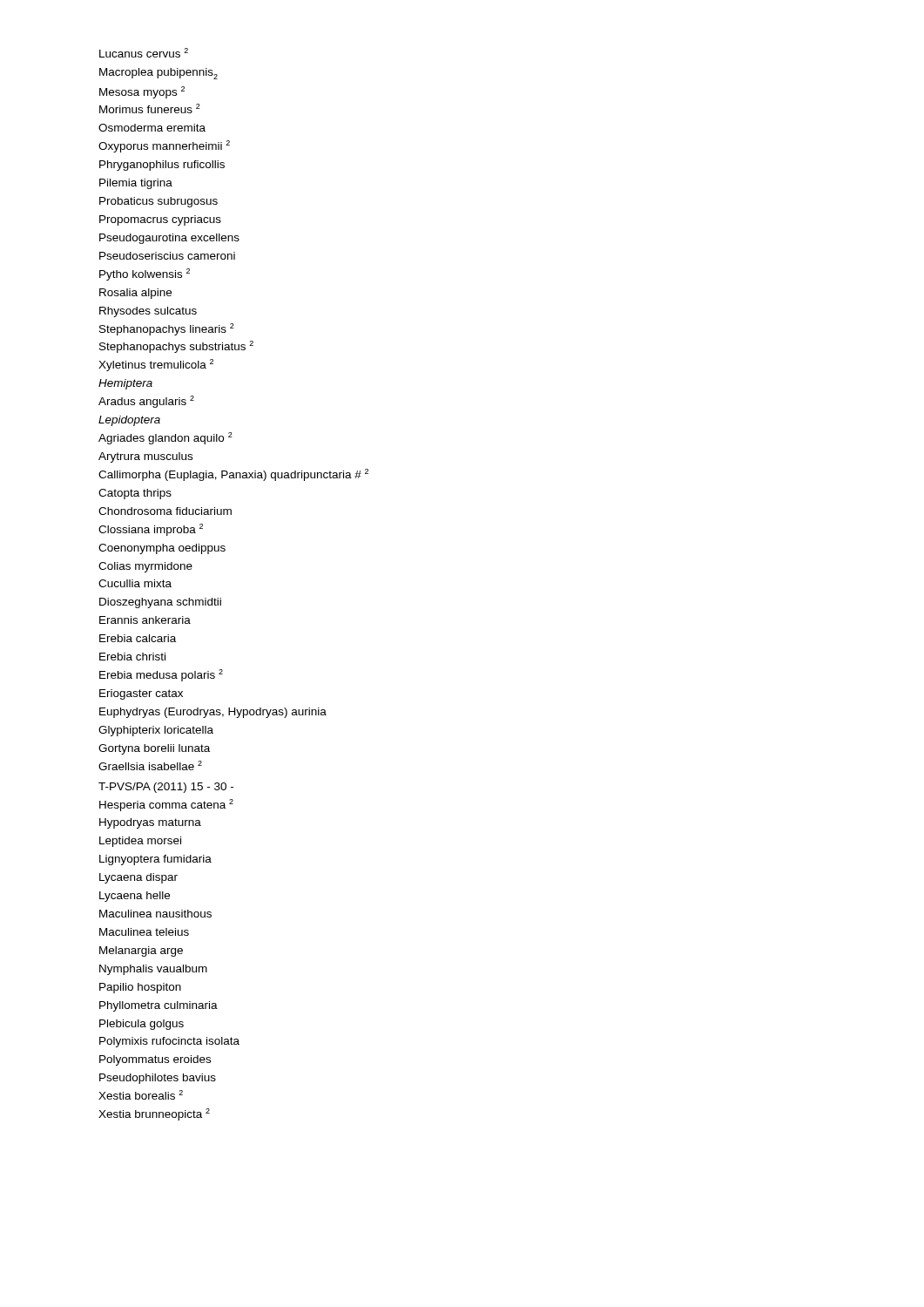Navigate to the text starting "Erebia christi"
Viewport: 924px width, 1307px height.
click(x=132, y=657)
